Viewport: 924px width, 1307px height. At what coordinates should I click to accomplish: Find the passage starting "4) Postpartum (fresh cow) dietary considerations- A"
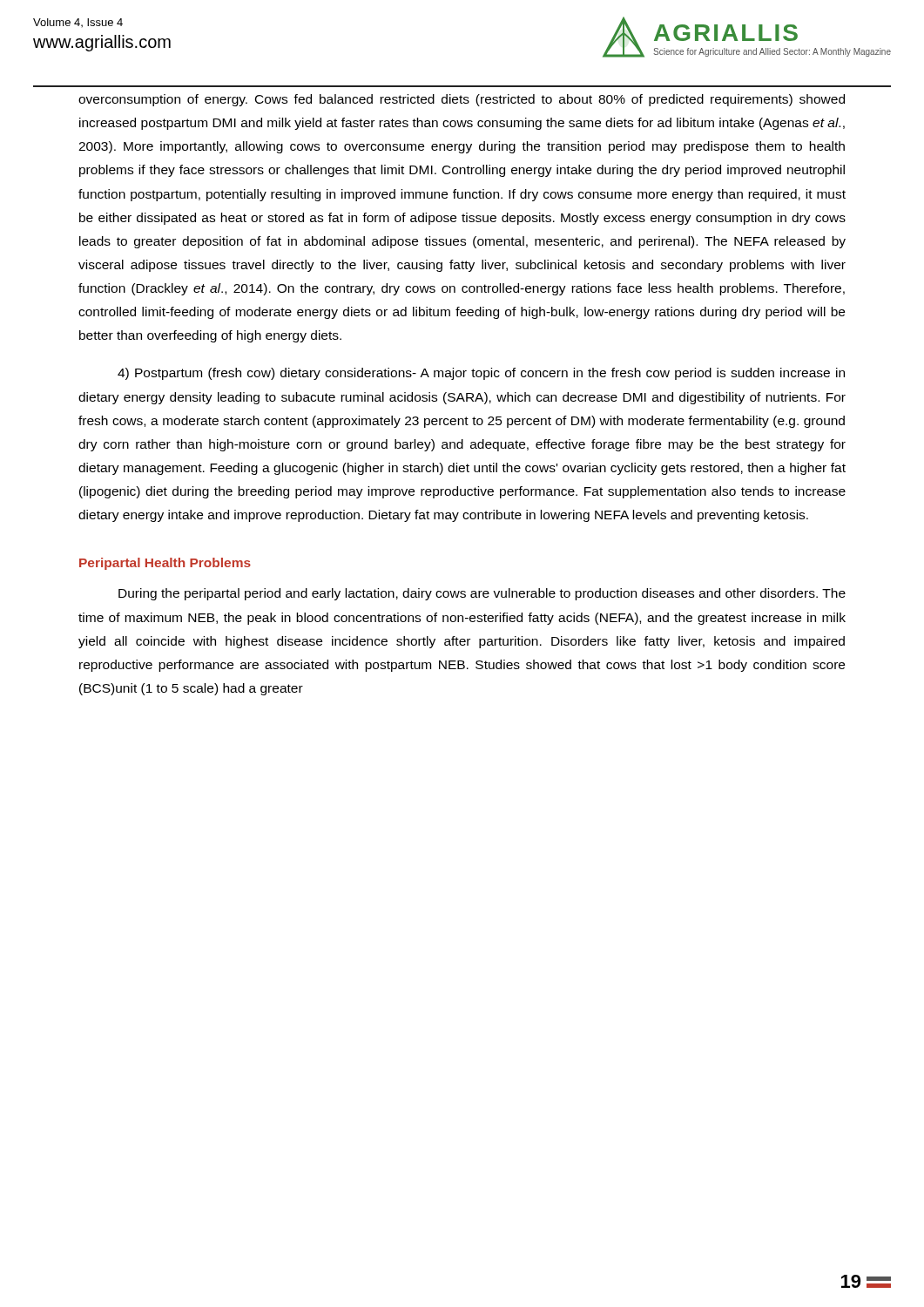462,444
